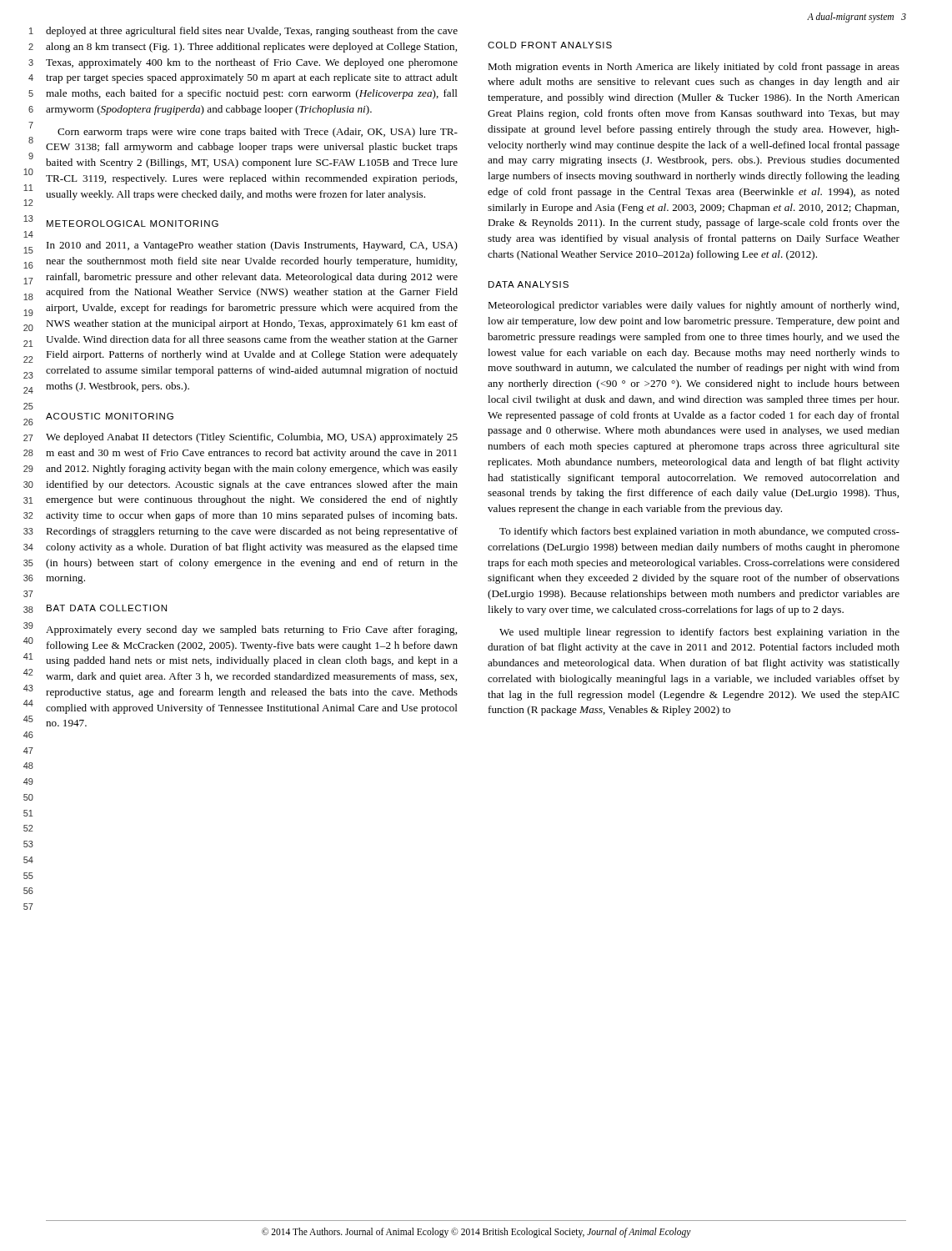The height and width of the screenshot is (1251, 952).
Task: Locate the text block starting "COLD FRONT ANALYSIS"
Action: click(x=550, y=45)
